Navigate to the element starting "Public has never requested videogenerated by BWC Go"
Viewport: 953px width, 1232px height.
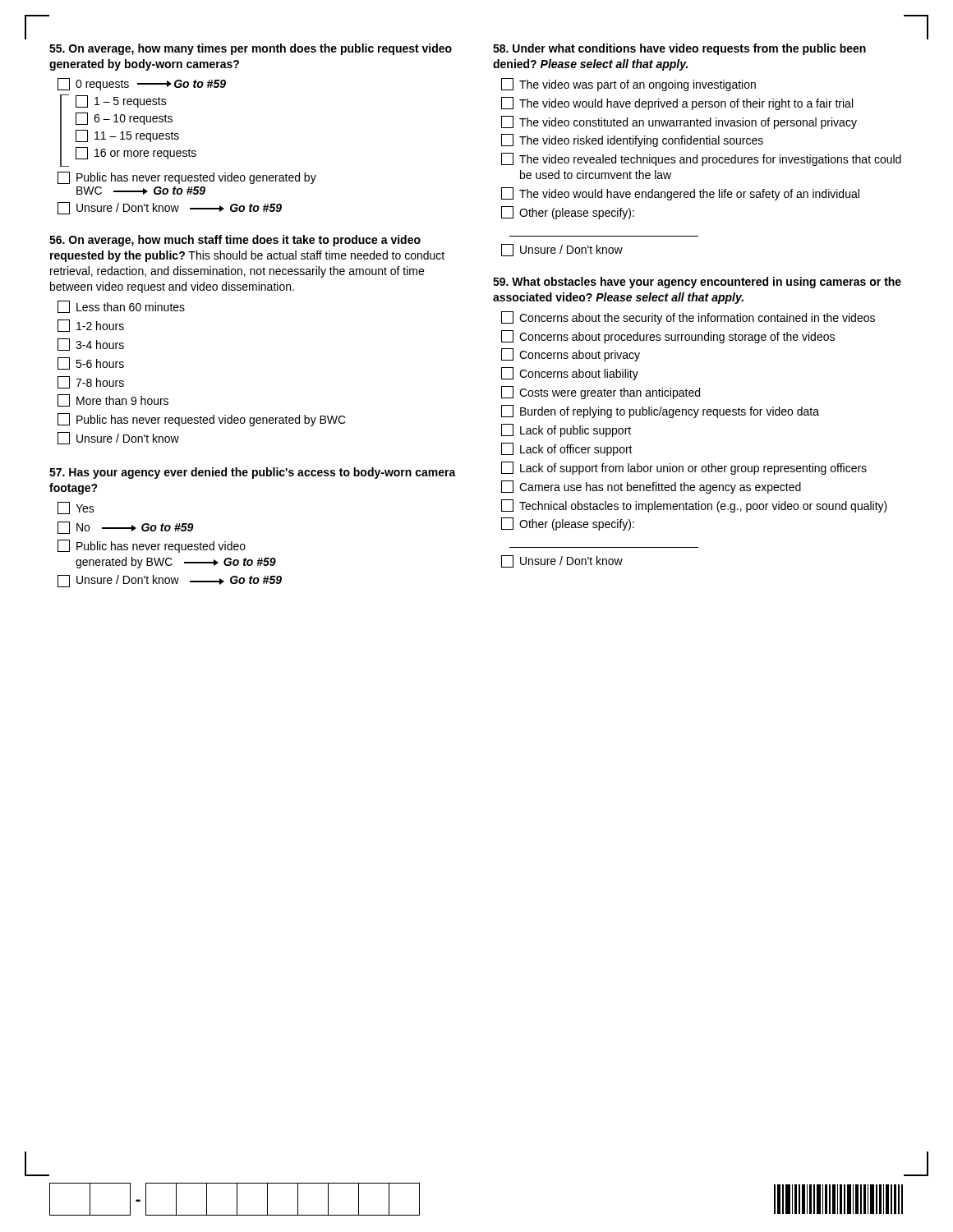tap(167, 554)
